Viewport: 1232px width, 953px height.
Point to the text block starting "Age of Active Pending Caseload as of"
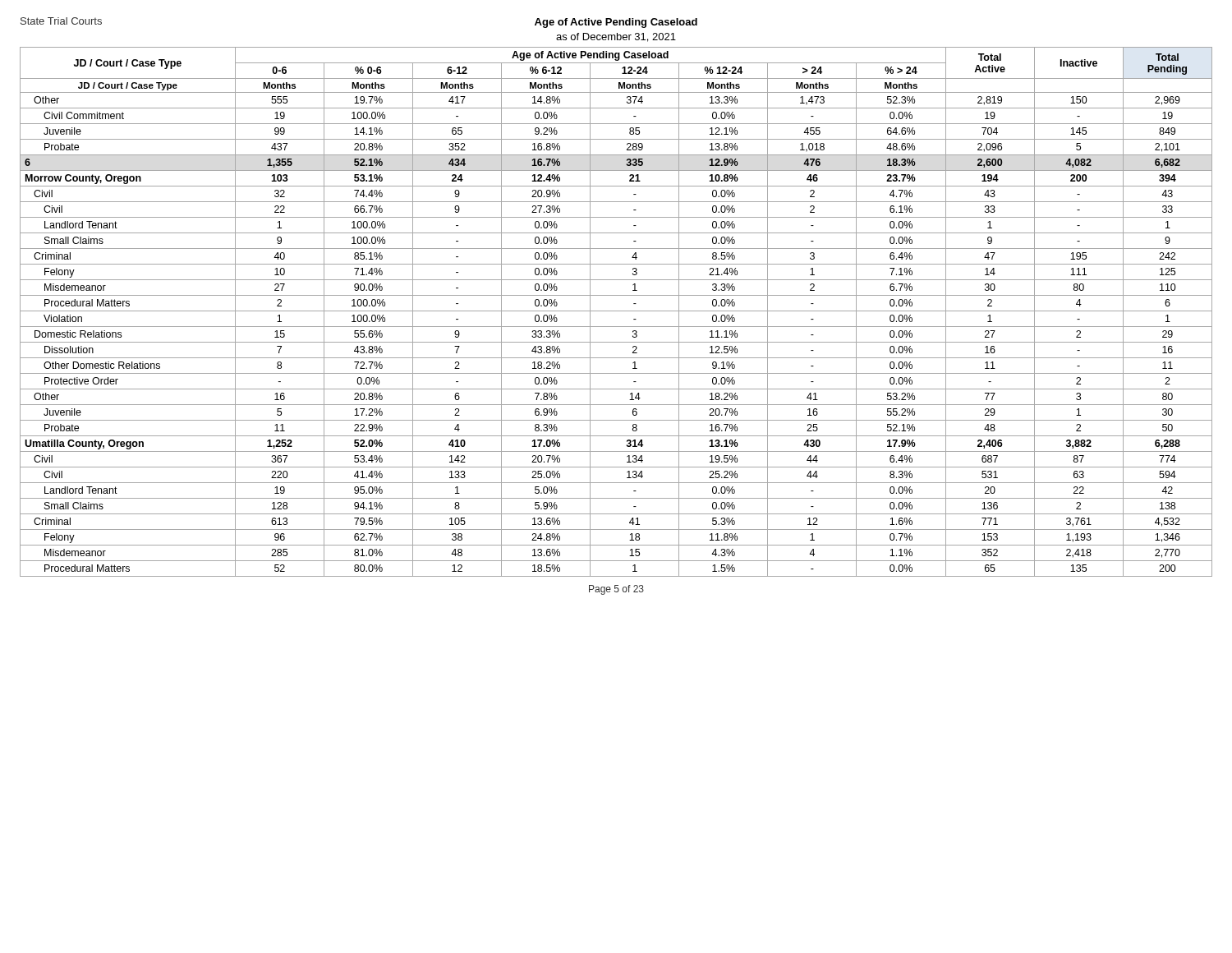[x=616, y=29]
